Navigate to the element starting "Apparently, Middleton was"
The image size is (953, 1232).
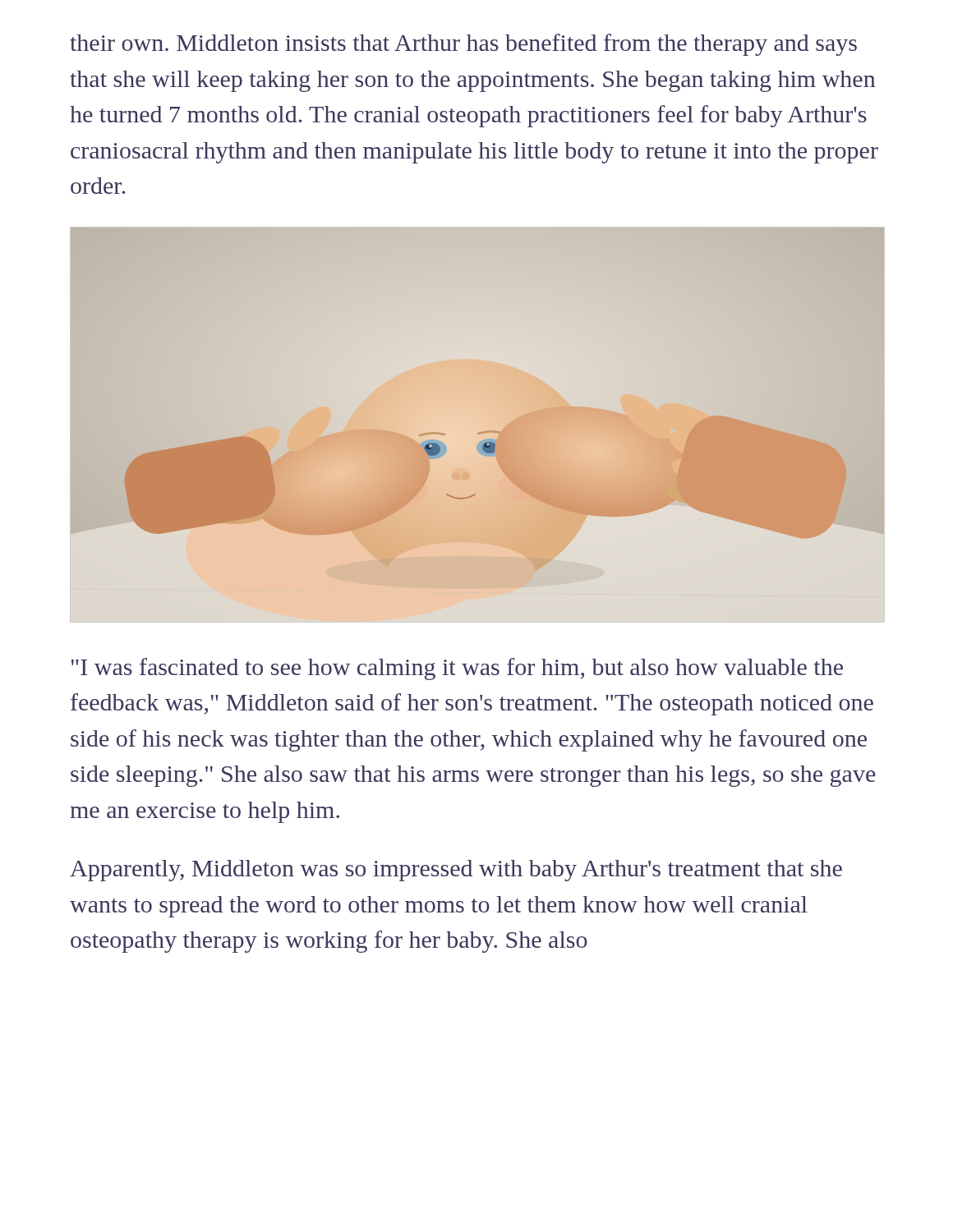coord(456,903)
